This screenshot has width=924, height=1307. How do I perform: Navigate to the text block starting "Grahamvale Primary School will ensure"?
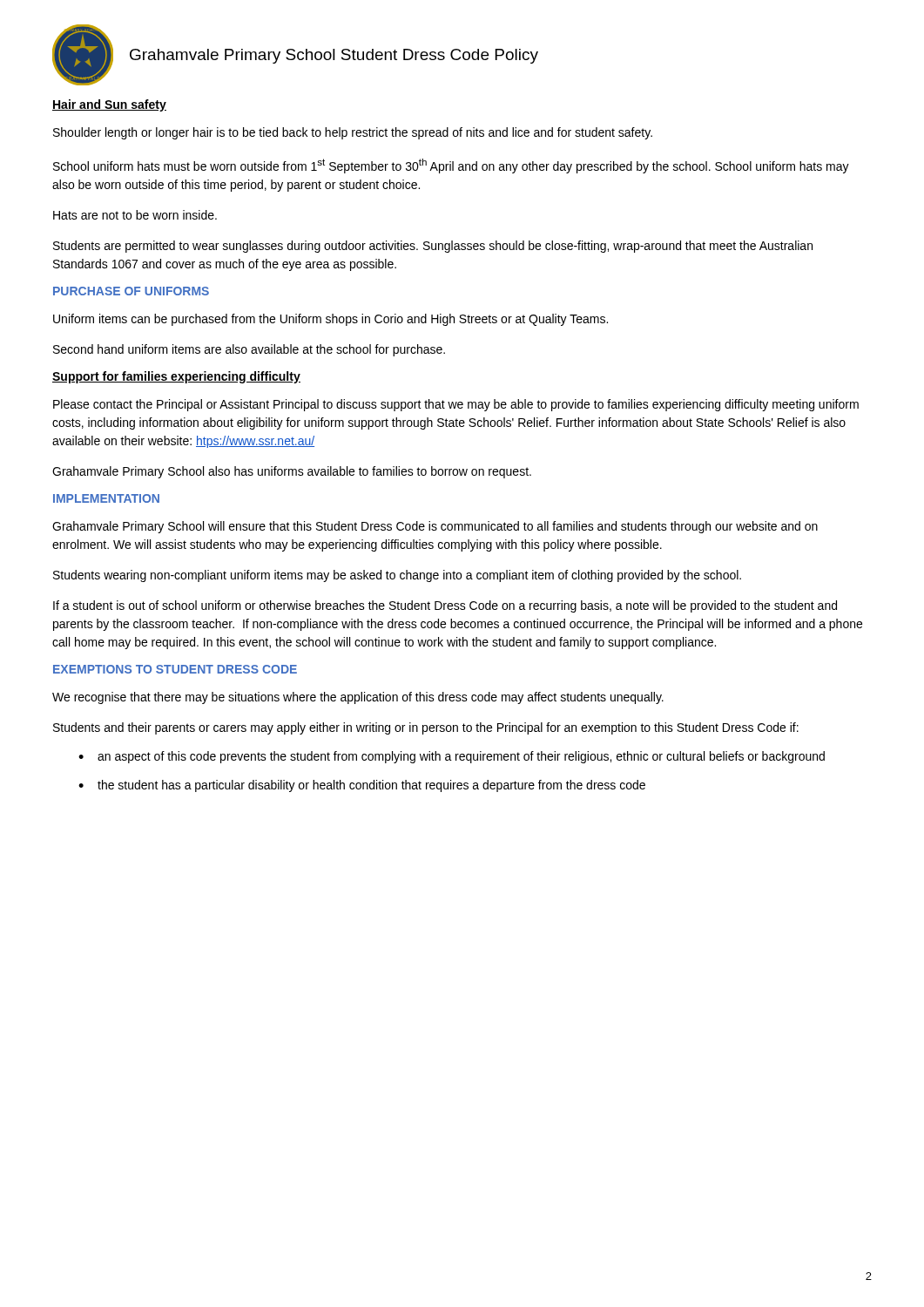(x=462, y=536)
